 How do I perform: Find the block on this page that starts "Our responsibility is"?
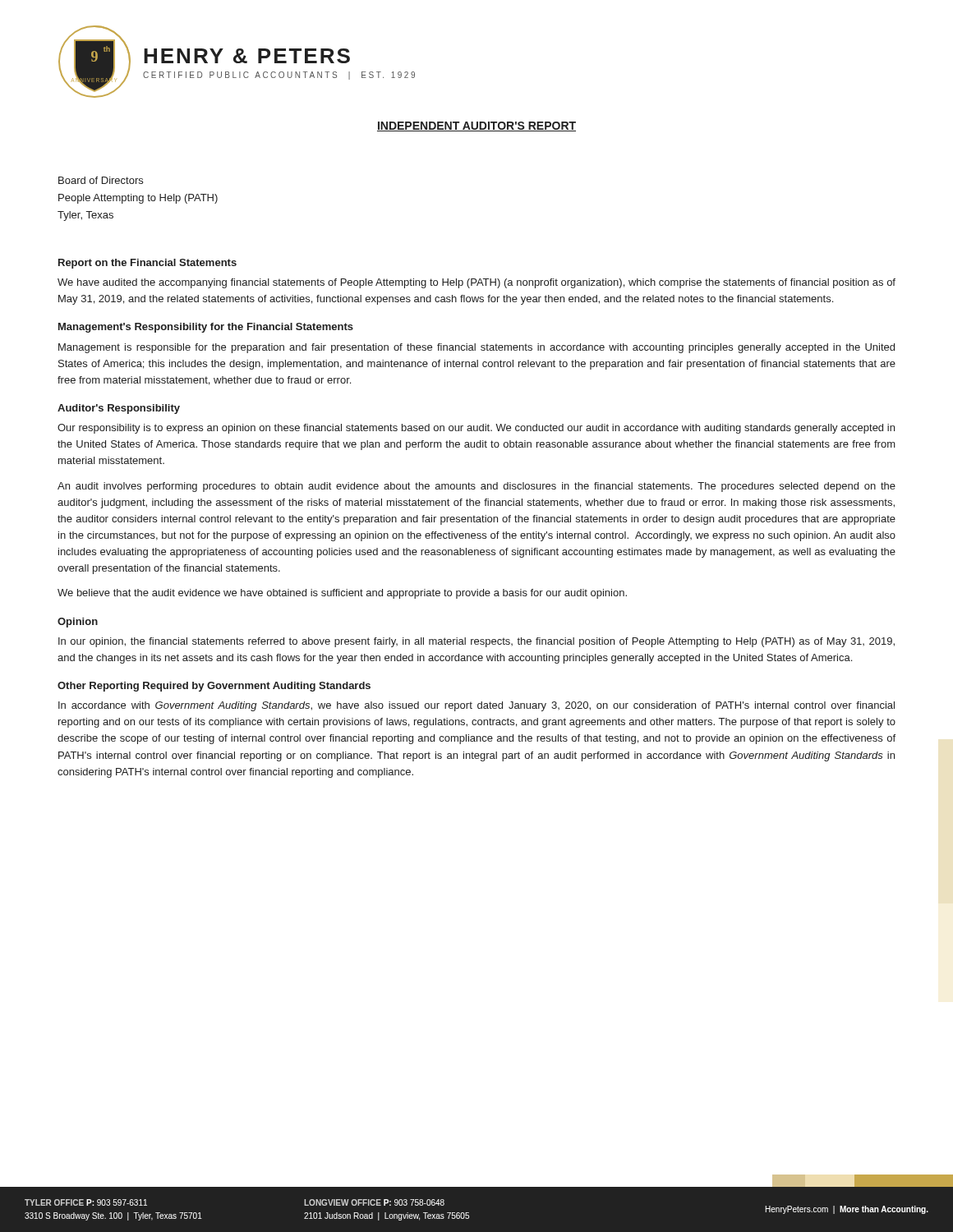tap(476, 444)
